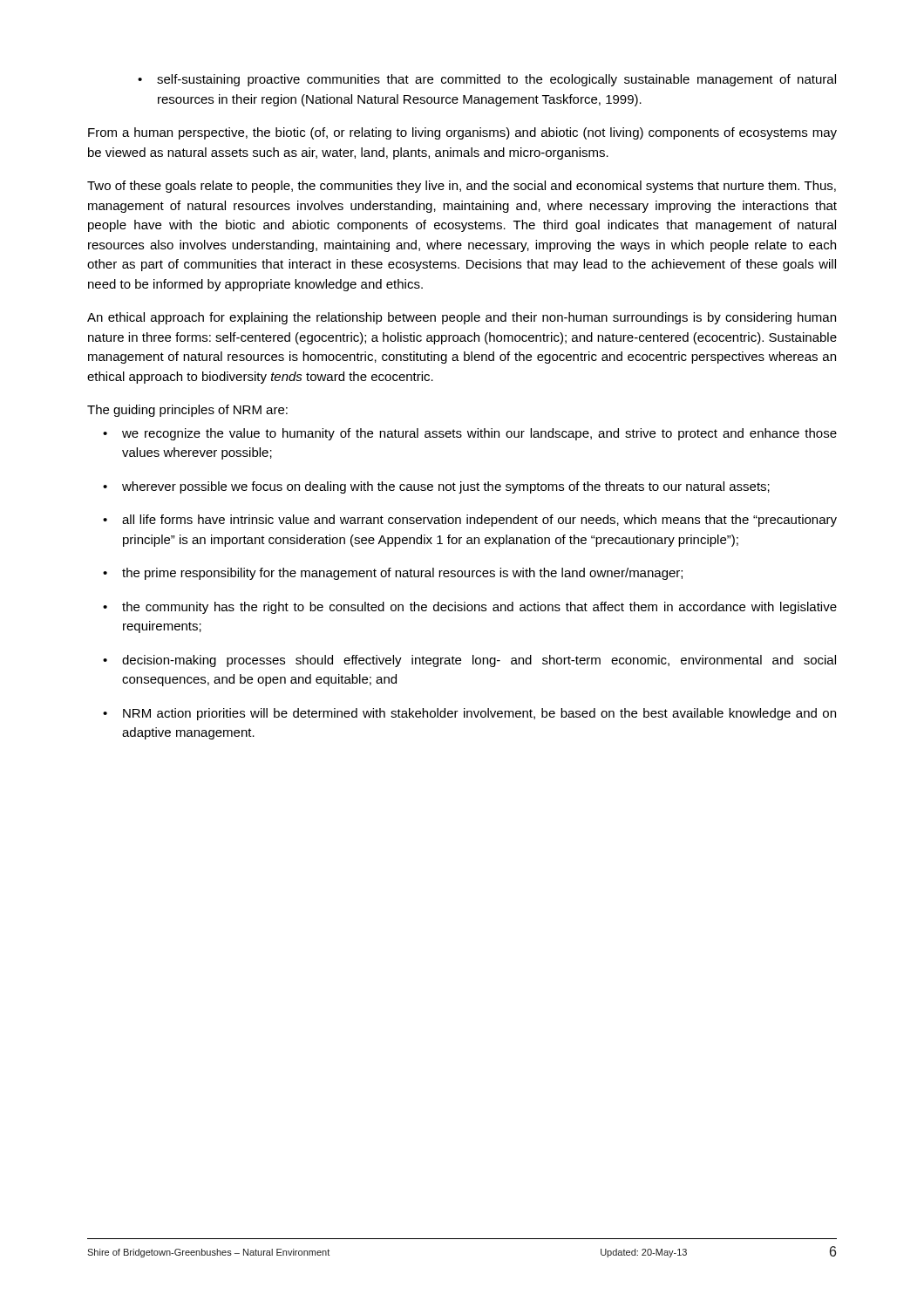Locate the block of text that opens with "From a human perspective, the biotic"

point(462,143)
